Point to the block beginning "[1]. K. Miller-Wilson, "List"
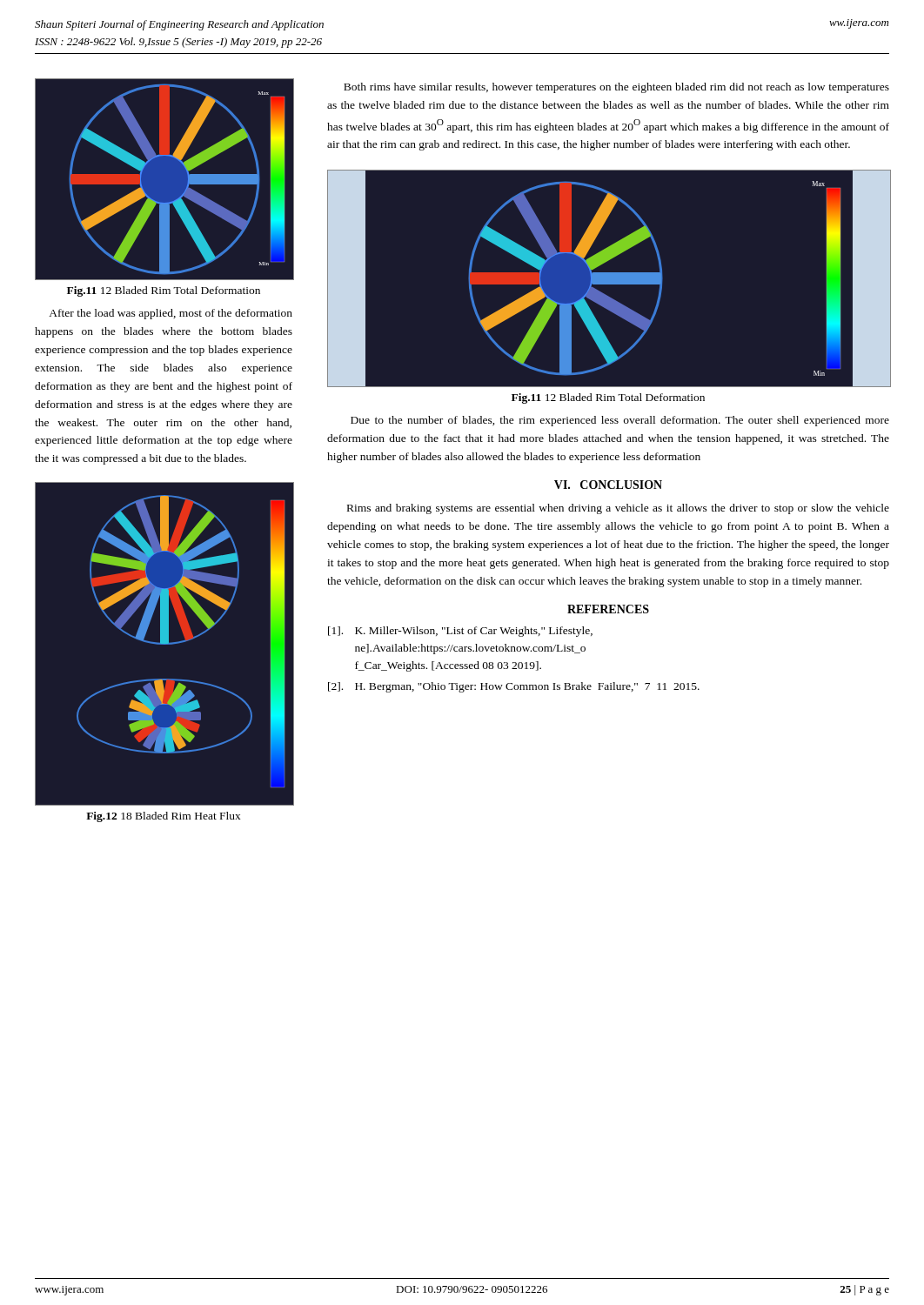The image size is (924, 1305). 460,632
